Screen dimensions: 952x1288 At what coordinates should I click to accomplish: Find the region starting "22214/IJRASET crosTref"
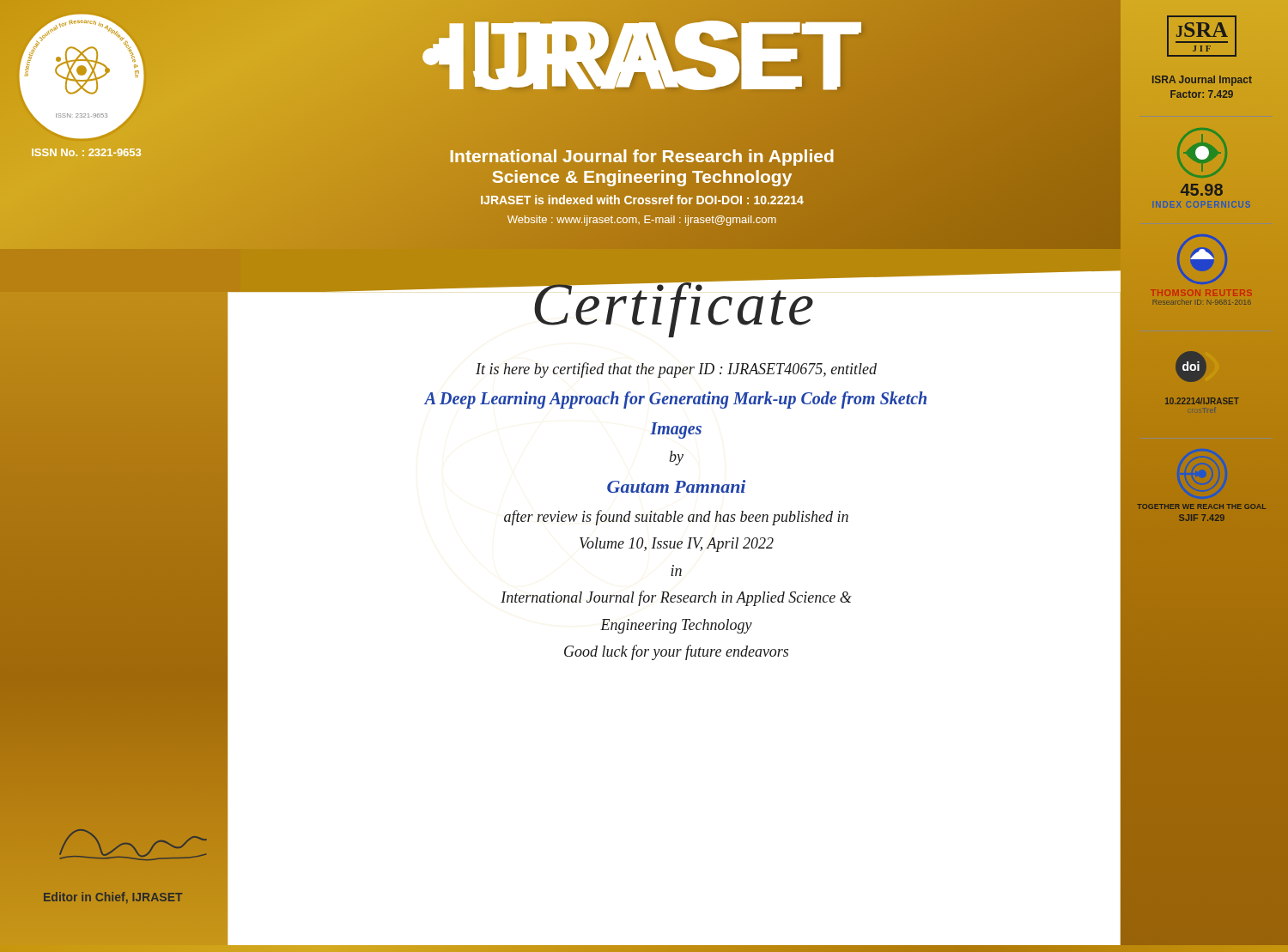pyautogui.click(x=1202, y=406)
